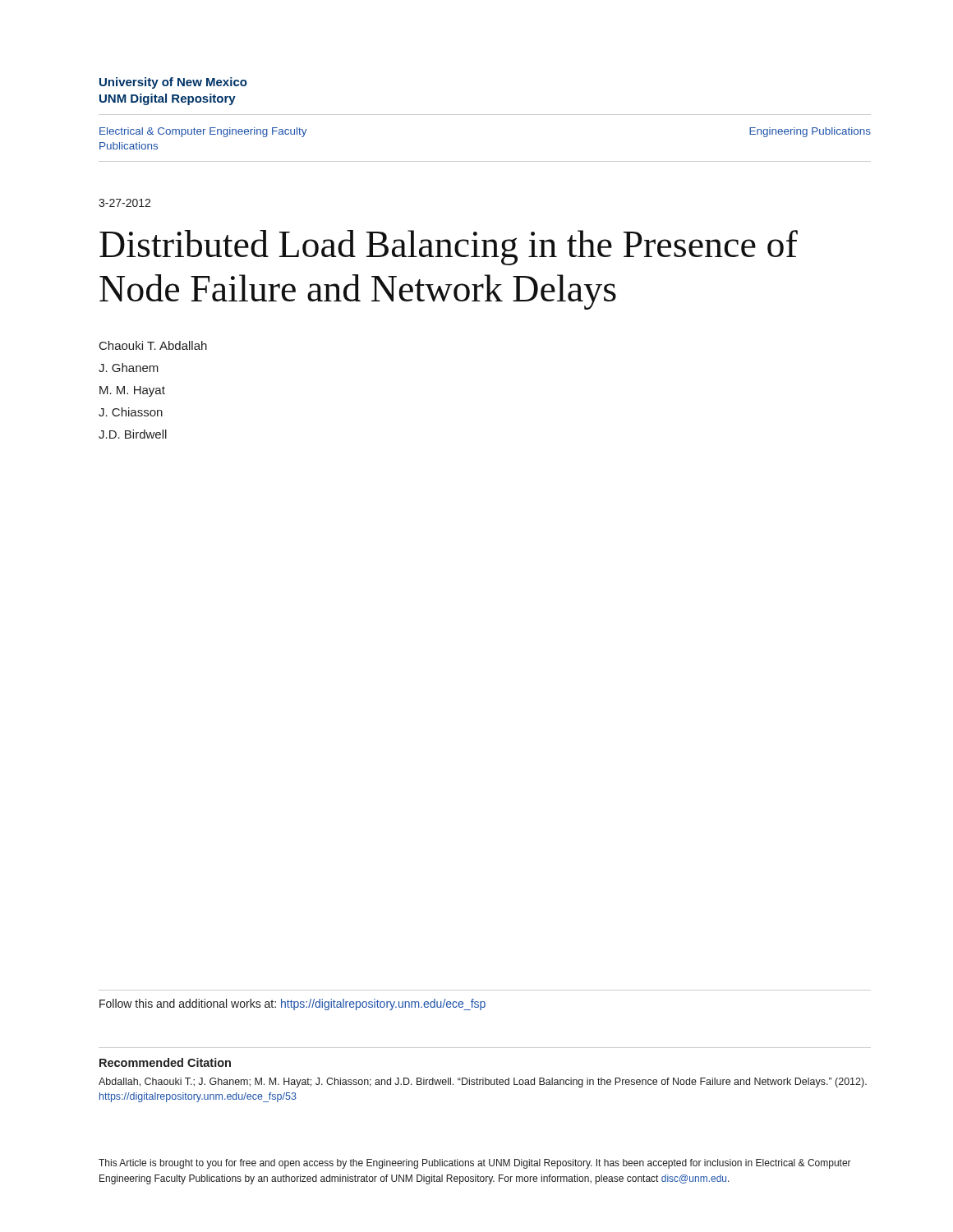
Task: Locate the text containing "Chaouki T. Abdallah"
Action: coord(153,345)
